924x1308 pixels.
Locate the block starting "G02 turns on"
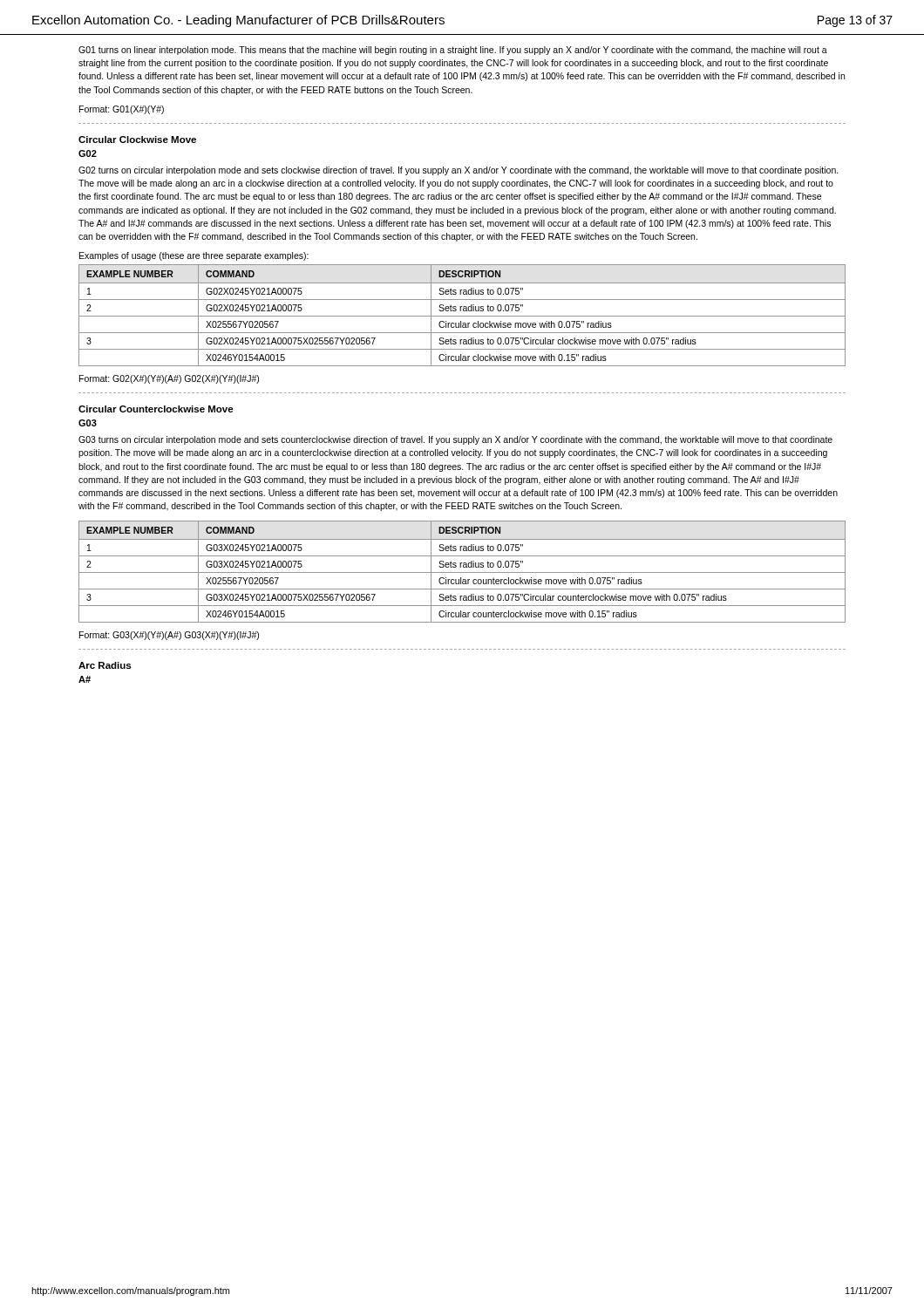[x=459, y=203]
